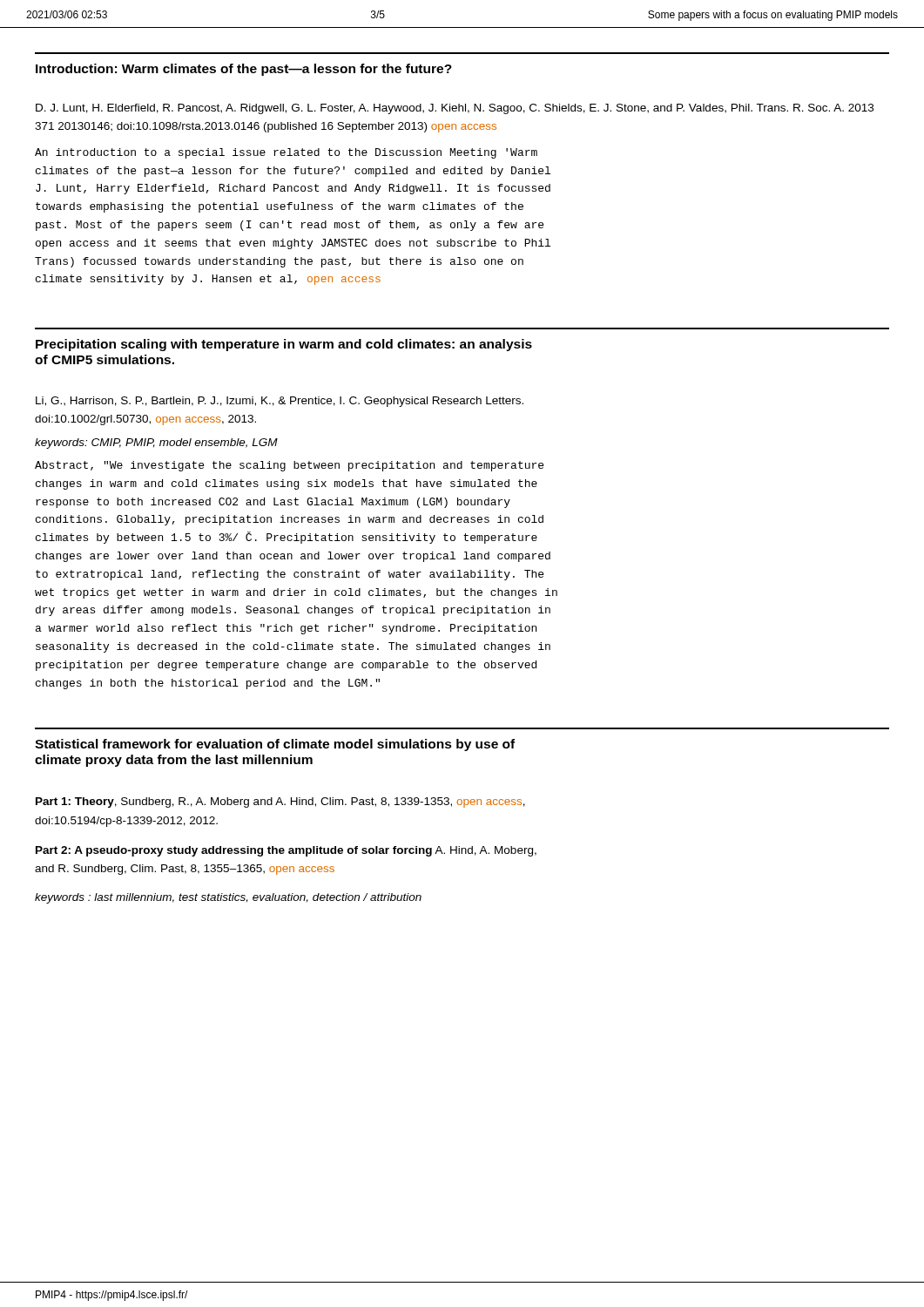
Task: Click the section header that begins "Statistical framework for evaluation of climate"
Action: click(x=275, y=752)
